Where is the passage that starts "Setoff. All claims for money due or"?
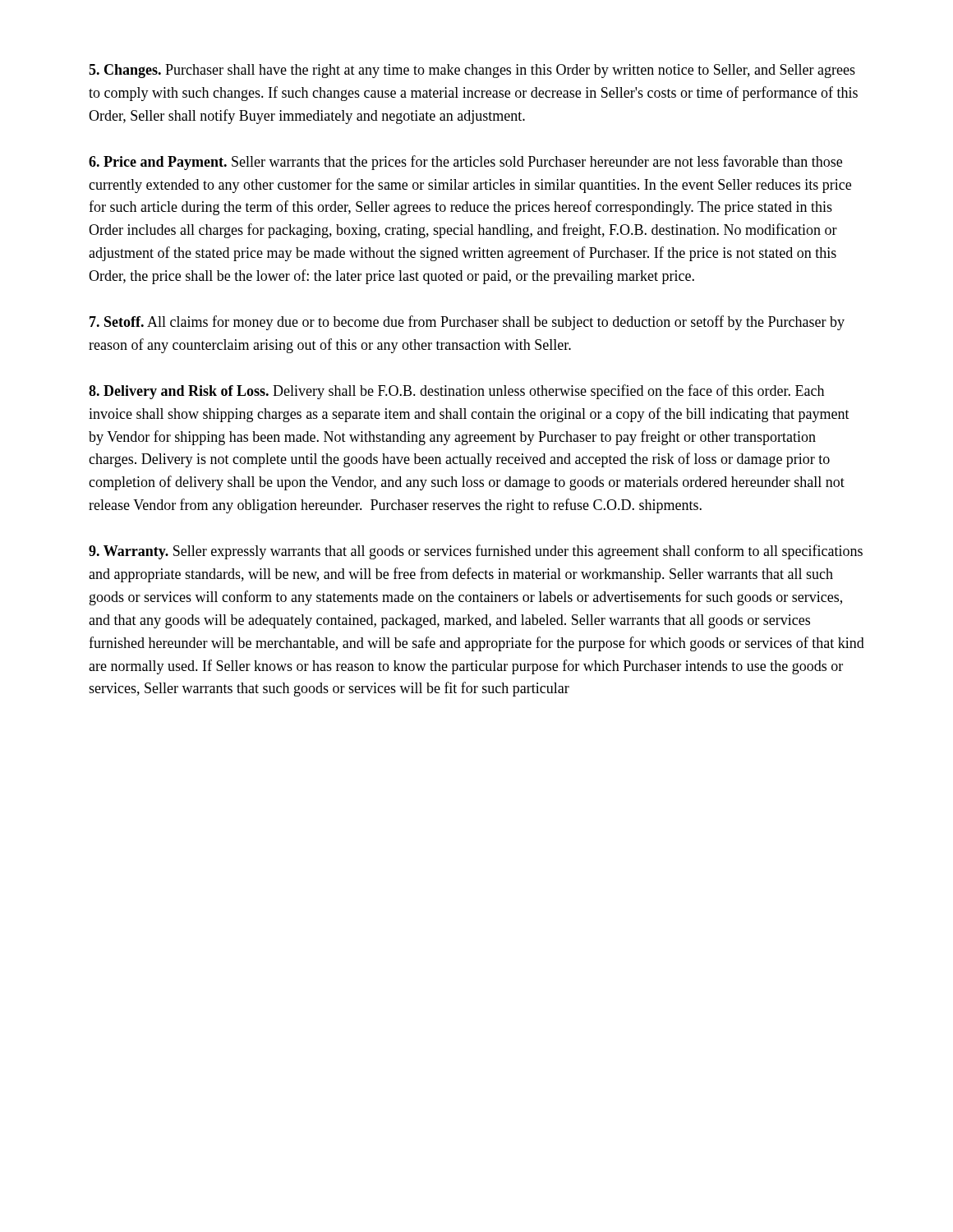The height and width of the screenshot is (1232, 953). tap(467, 333)
